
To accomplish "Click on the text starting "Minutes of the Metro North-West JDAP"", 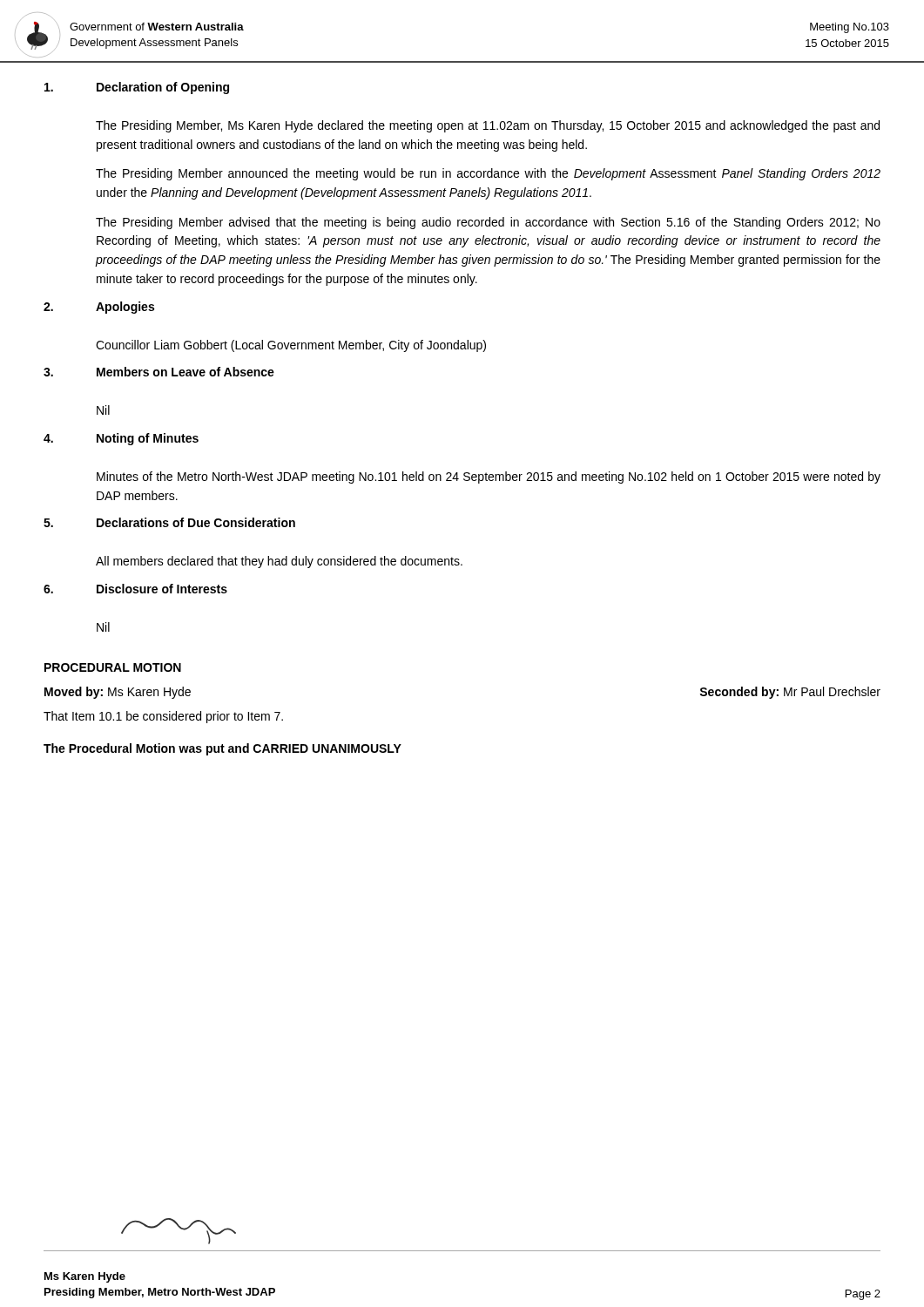I will coord(488,486).
